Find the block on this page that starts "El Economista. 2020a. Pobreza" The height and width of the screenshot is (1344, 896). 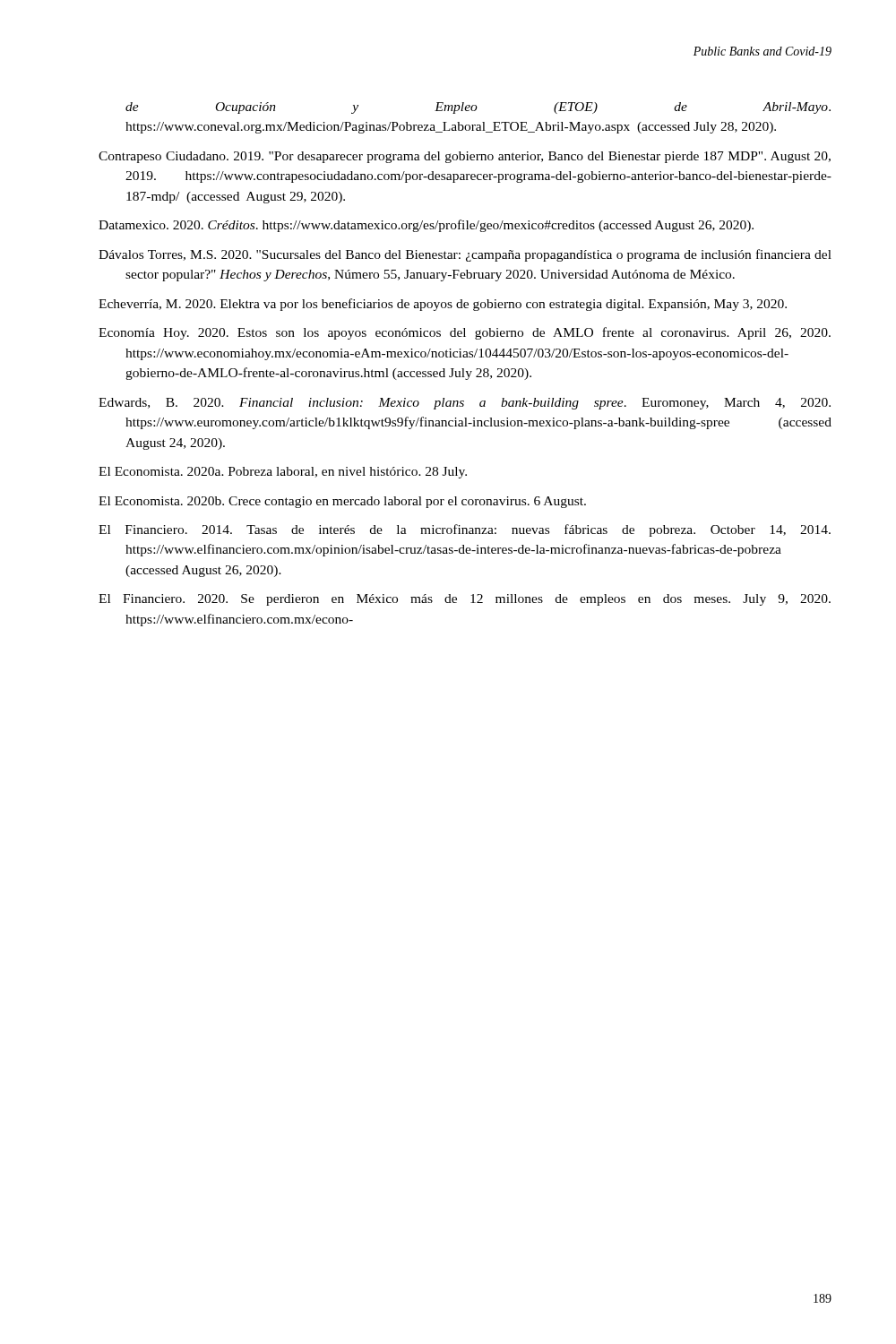coord(283,471)
